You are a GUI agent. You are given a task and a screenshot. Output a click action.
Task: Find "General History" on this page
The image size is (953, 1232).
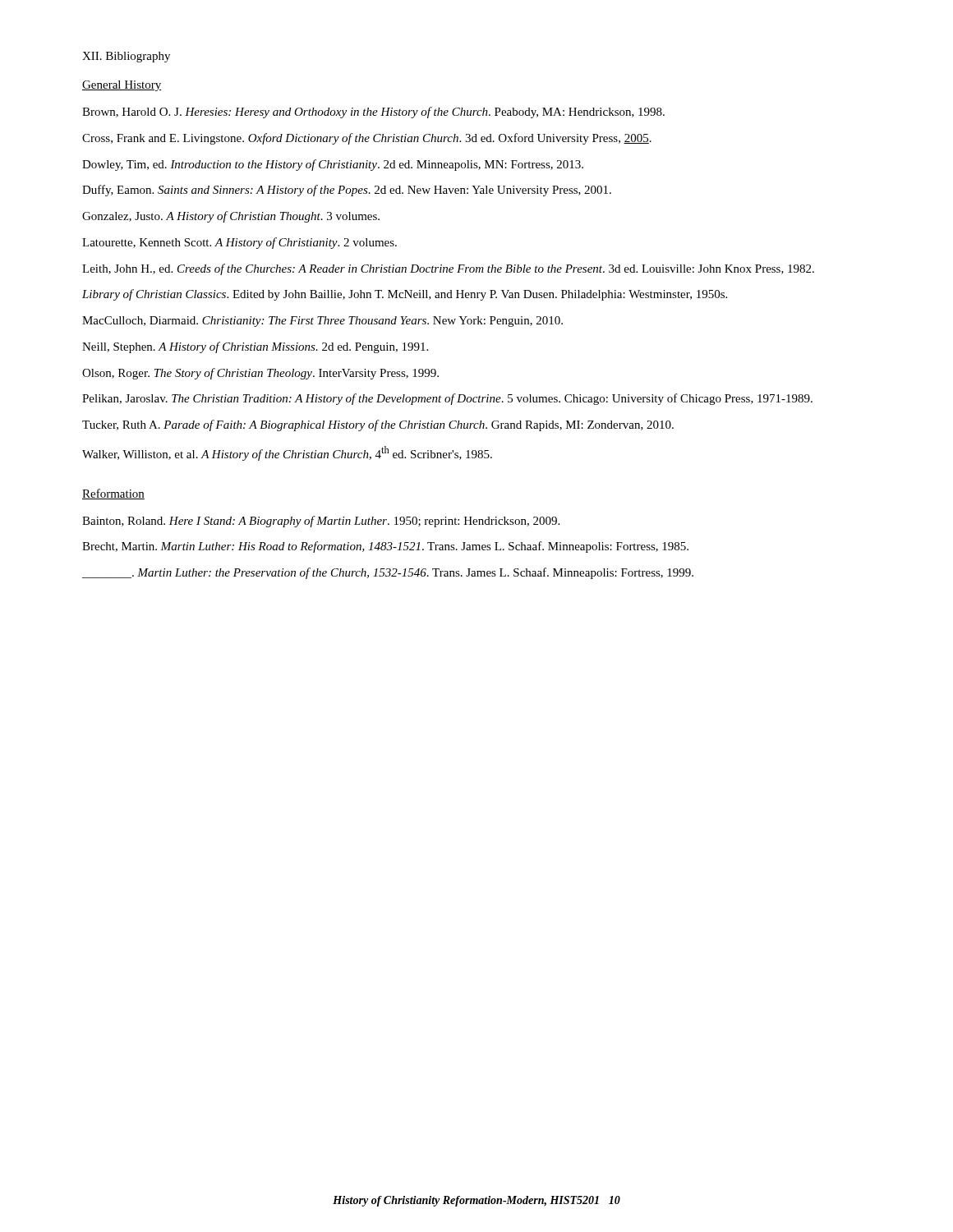pos(122,85)
